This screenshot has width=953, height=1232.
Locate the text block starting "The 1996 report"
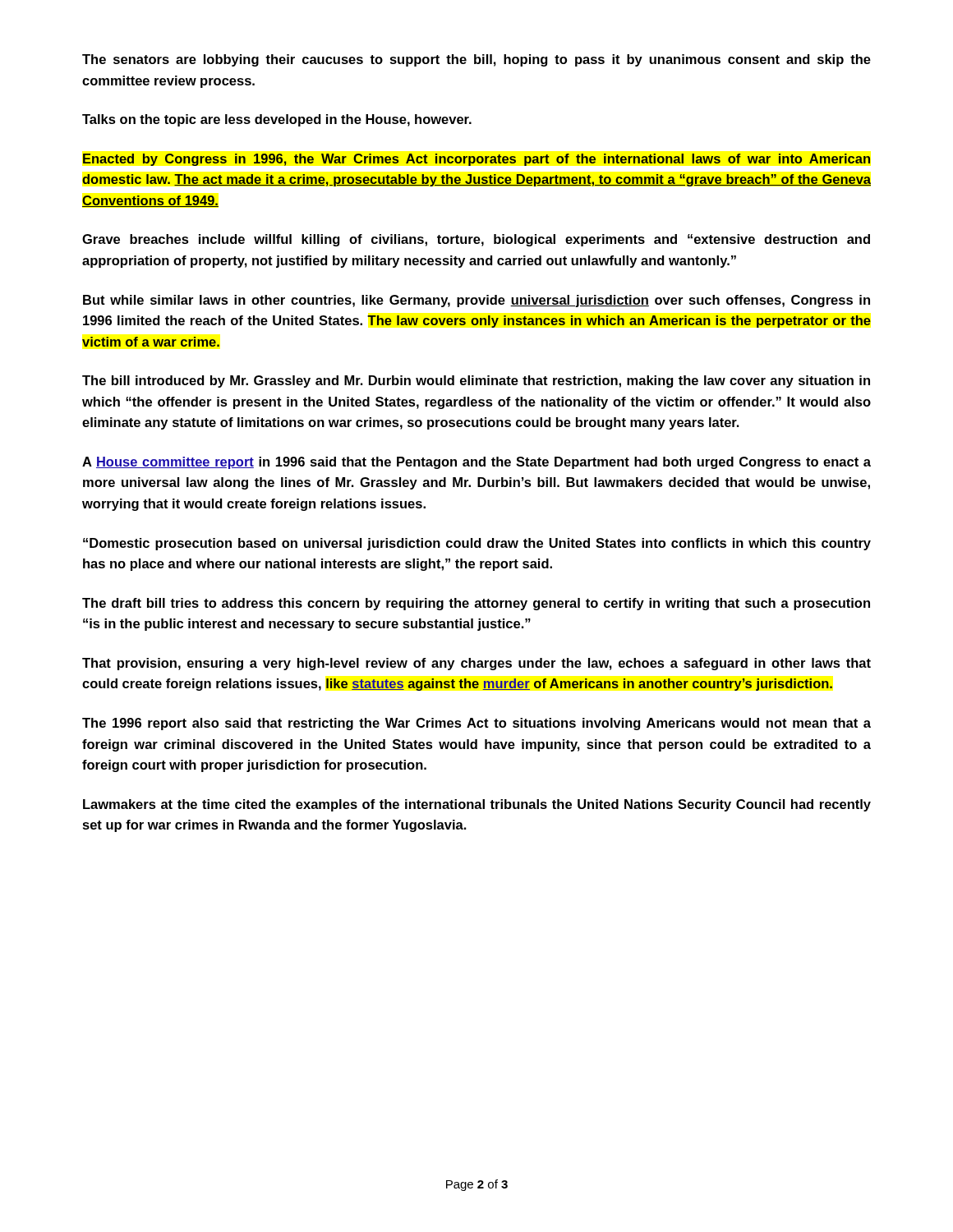(476, 744)
